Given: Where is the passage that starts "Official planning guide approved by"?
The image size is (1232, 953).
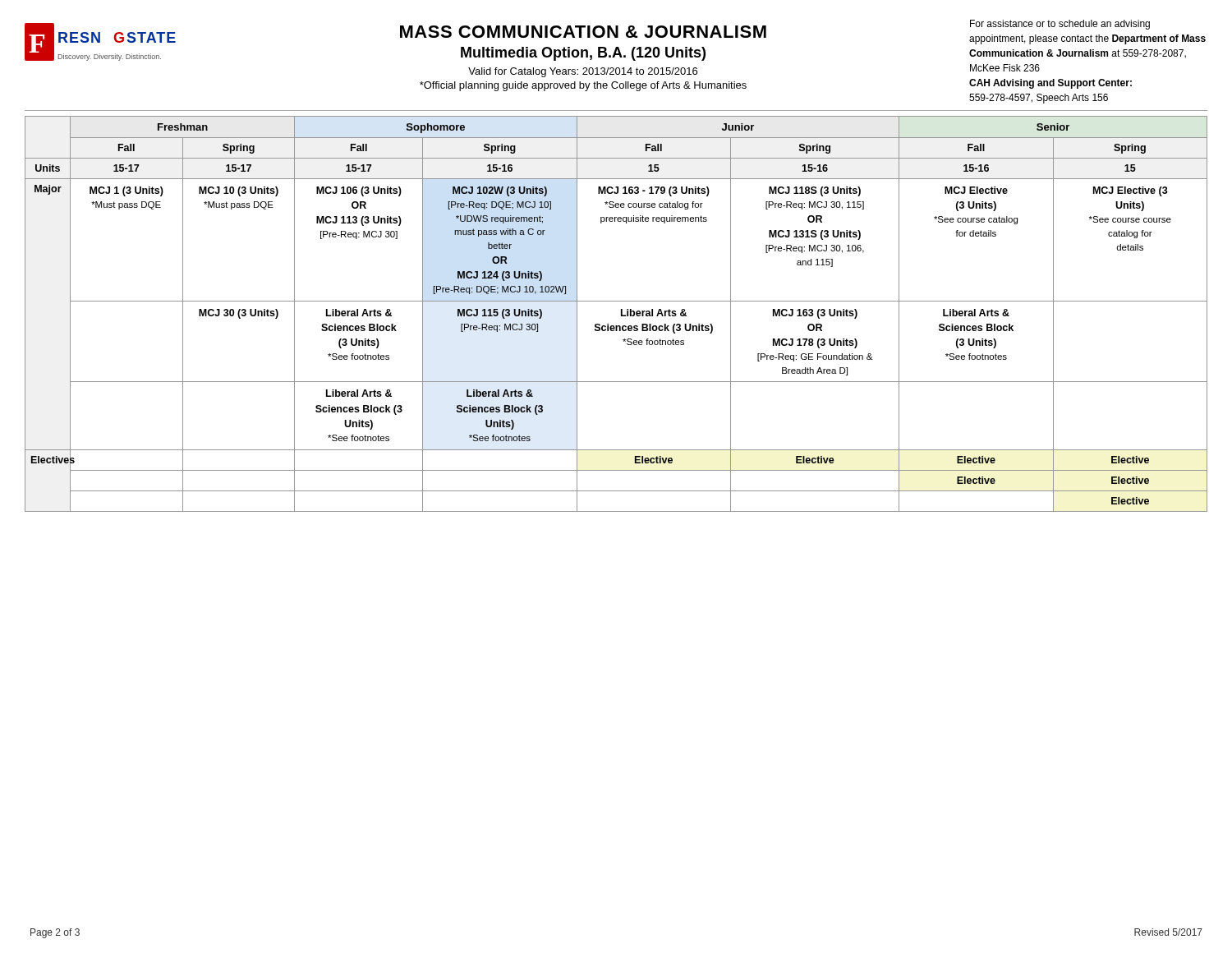Looking at the screenshot, I should click(583, 85).
